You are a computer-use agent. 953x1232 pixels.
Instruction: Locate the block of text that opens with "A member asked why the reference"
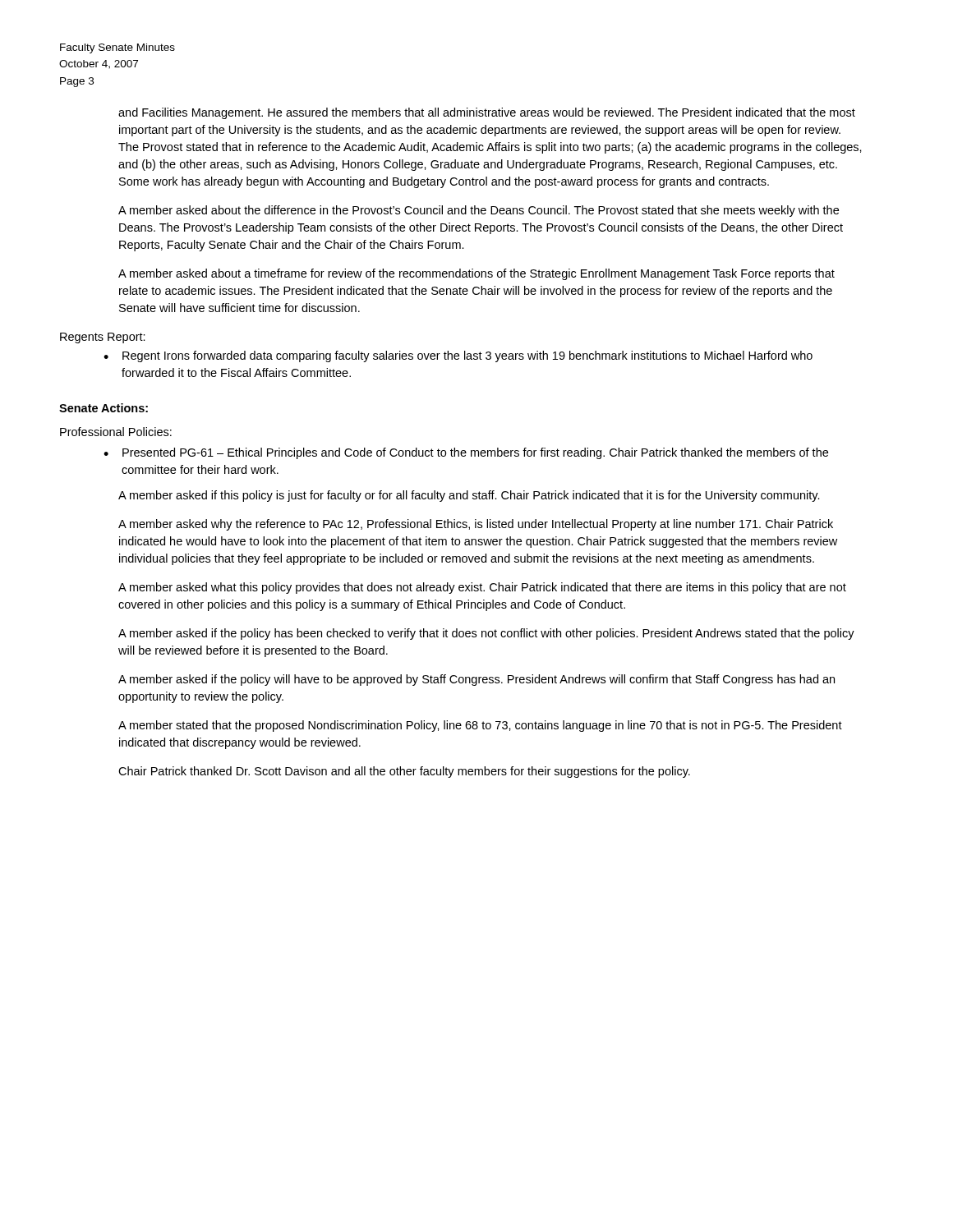(478, 541)
